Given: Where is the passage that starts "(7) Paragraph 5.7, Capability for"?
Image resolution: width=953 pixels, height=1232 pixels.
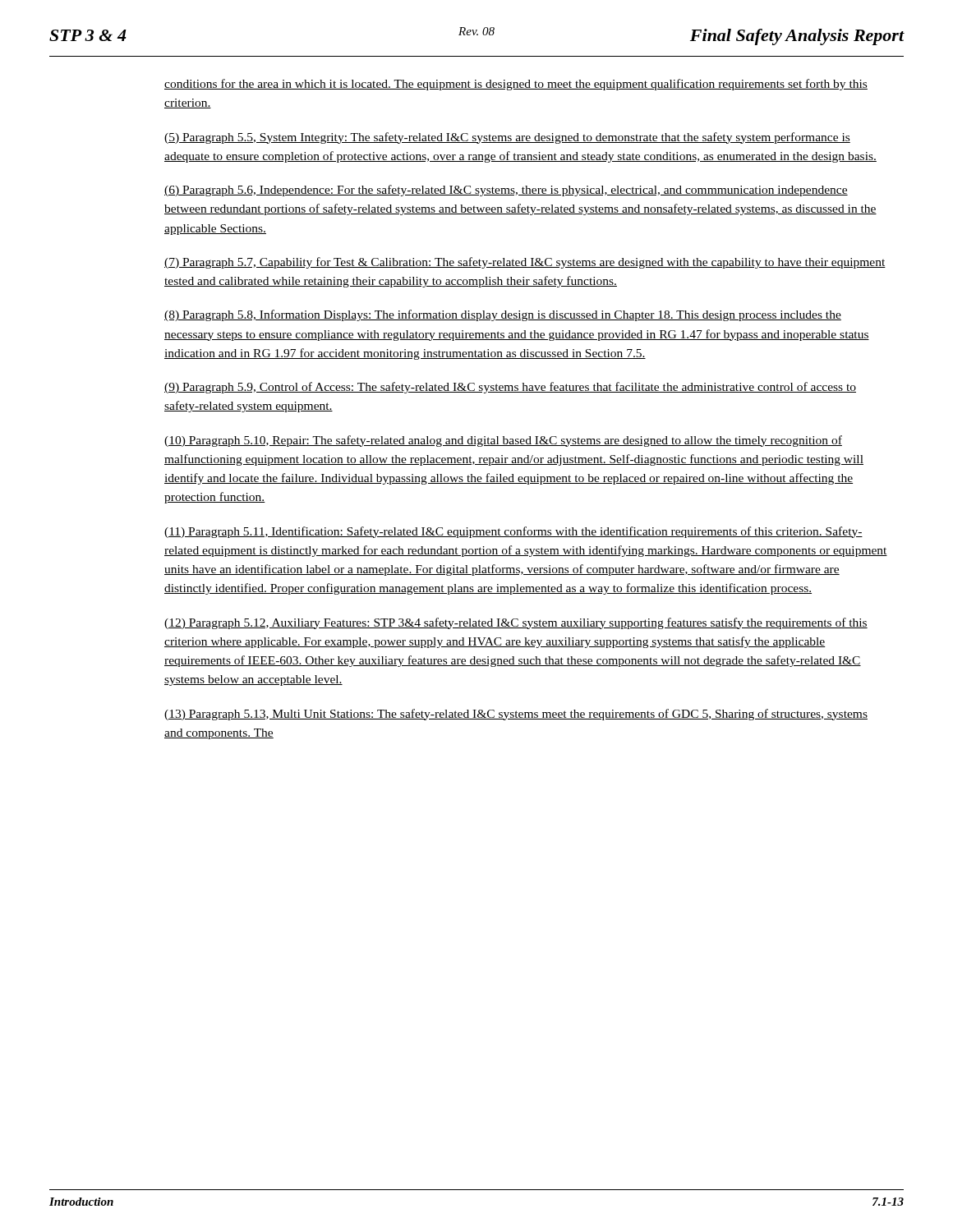Looking at the screenshot, I should click(x=525, y=271).
